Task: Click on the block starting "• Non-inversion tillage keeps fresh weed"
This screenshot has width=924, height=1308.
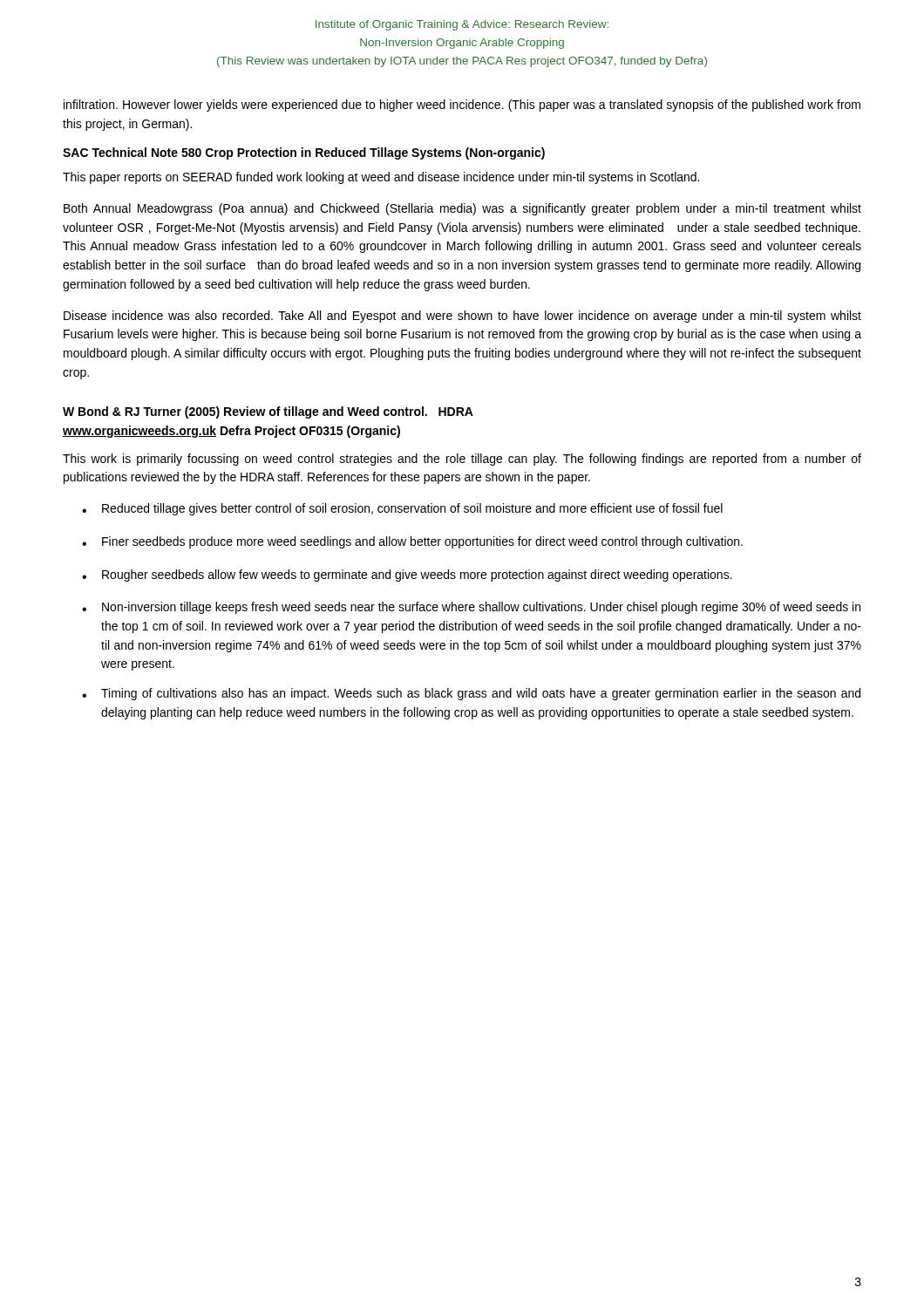Action: 472,636
